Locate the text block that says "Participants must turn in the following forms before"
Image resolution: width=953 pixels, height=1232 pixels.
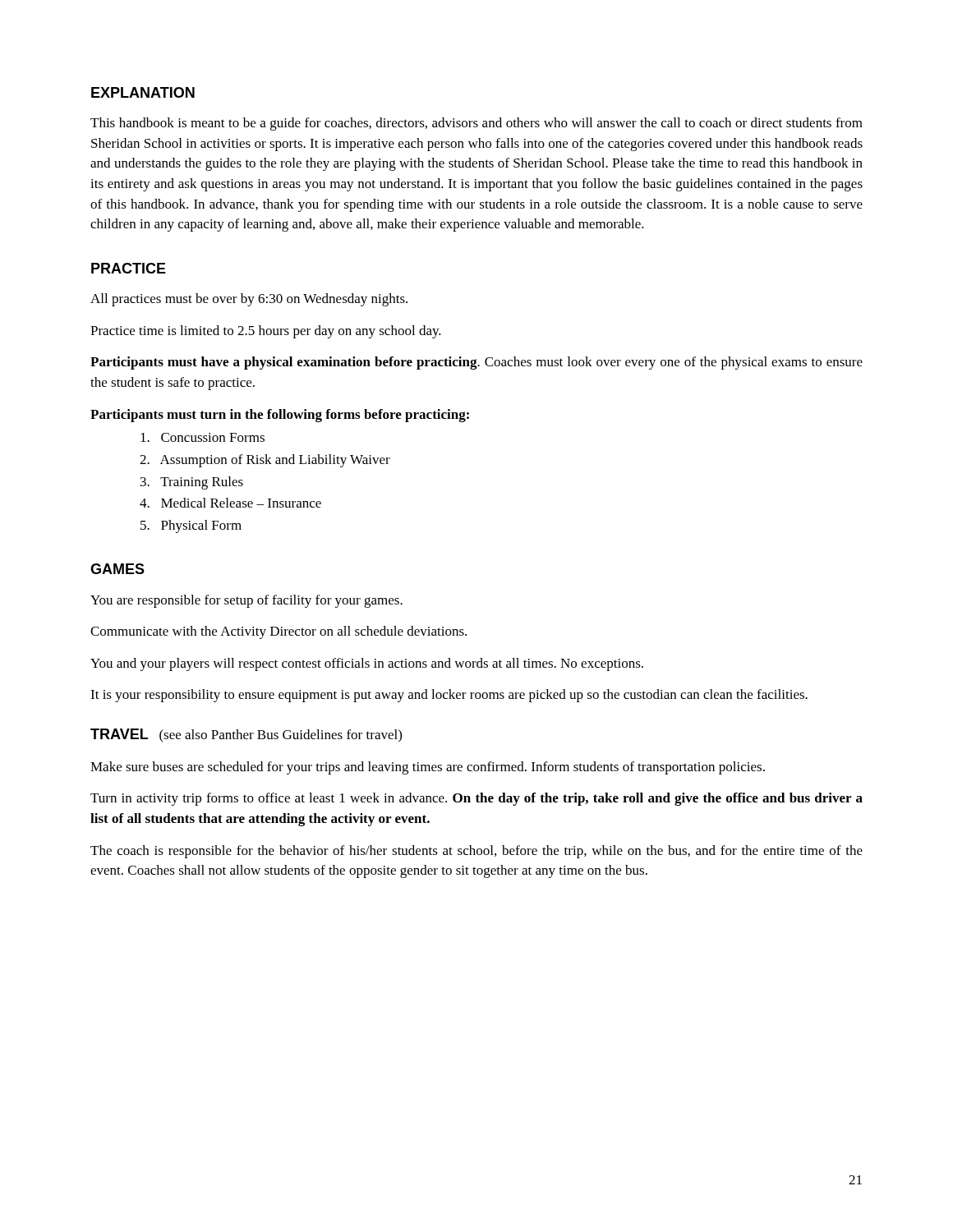coord(280,414)
